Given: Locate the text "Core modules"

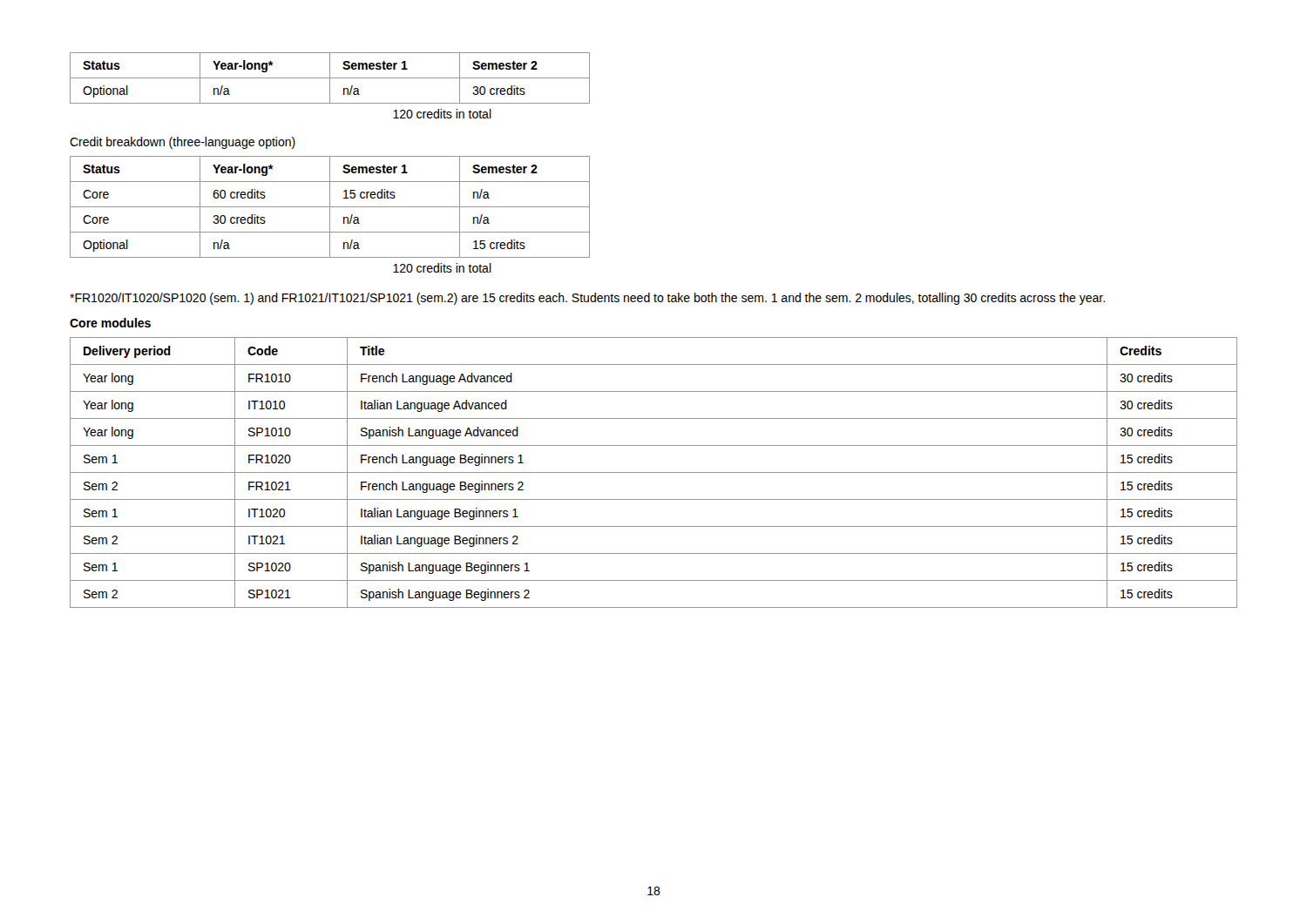Looking at the screenshot, I should [110, 323].
